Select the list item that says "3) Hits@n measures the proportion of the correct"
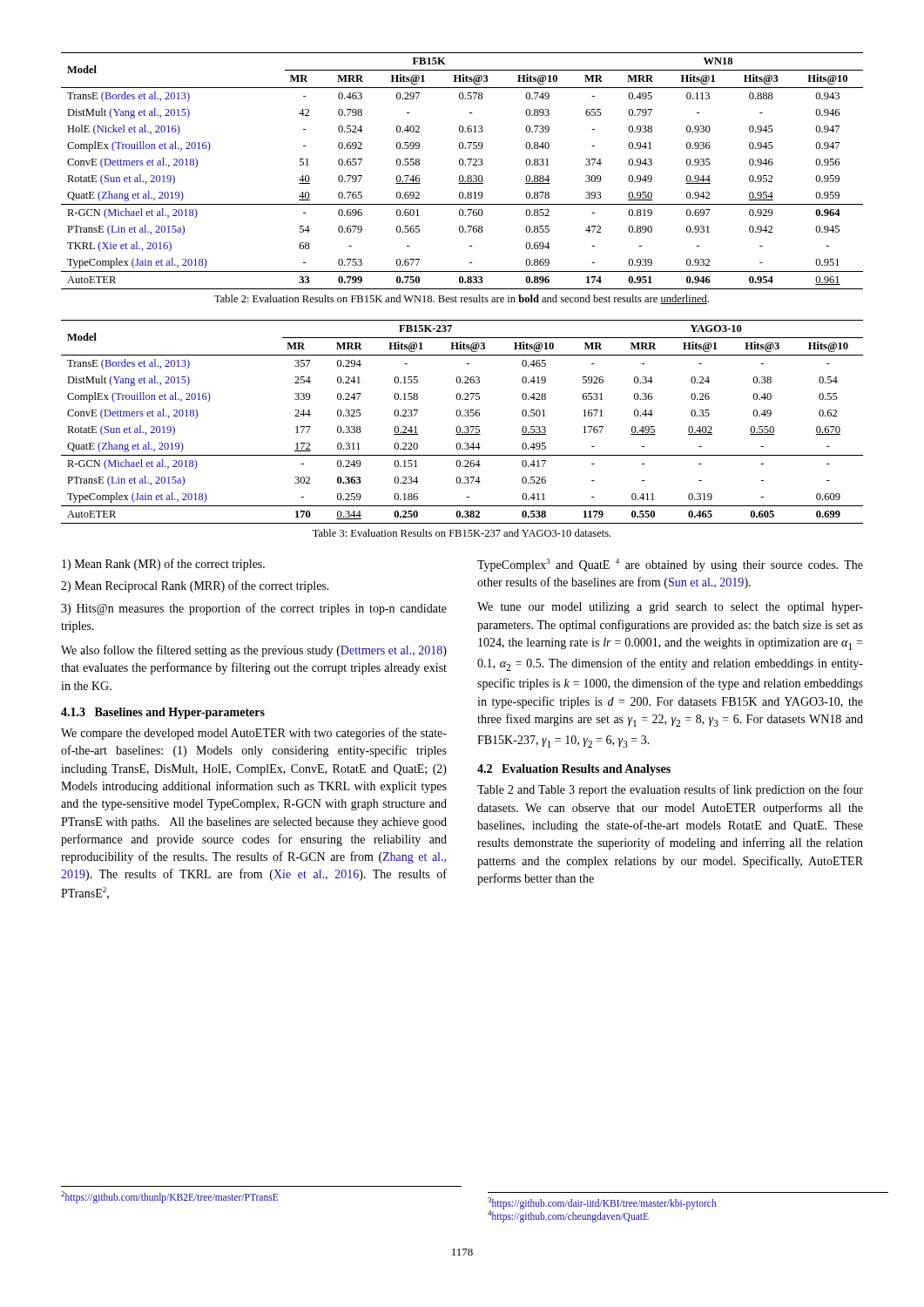Screen dimensions: 1307x924 click(254, 618)
